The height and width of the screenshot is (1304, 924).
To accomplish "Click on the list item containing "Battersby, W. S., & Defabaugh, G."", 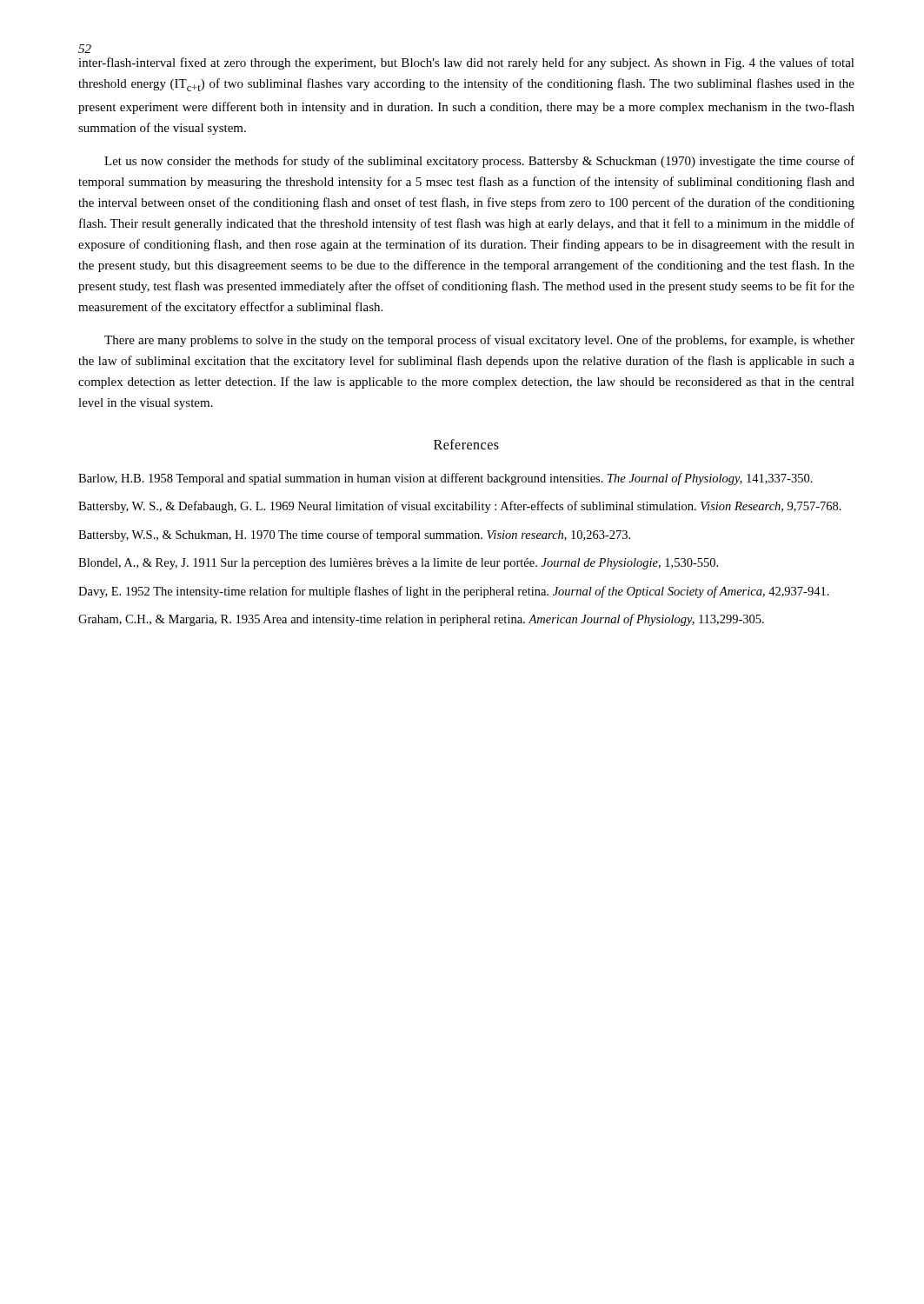I will tap(460, 506).
